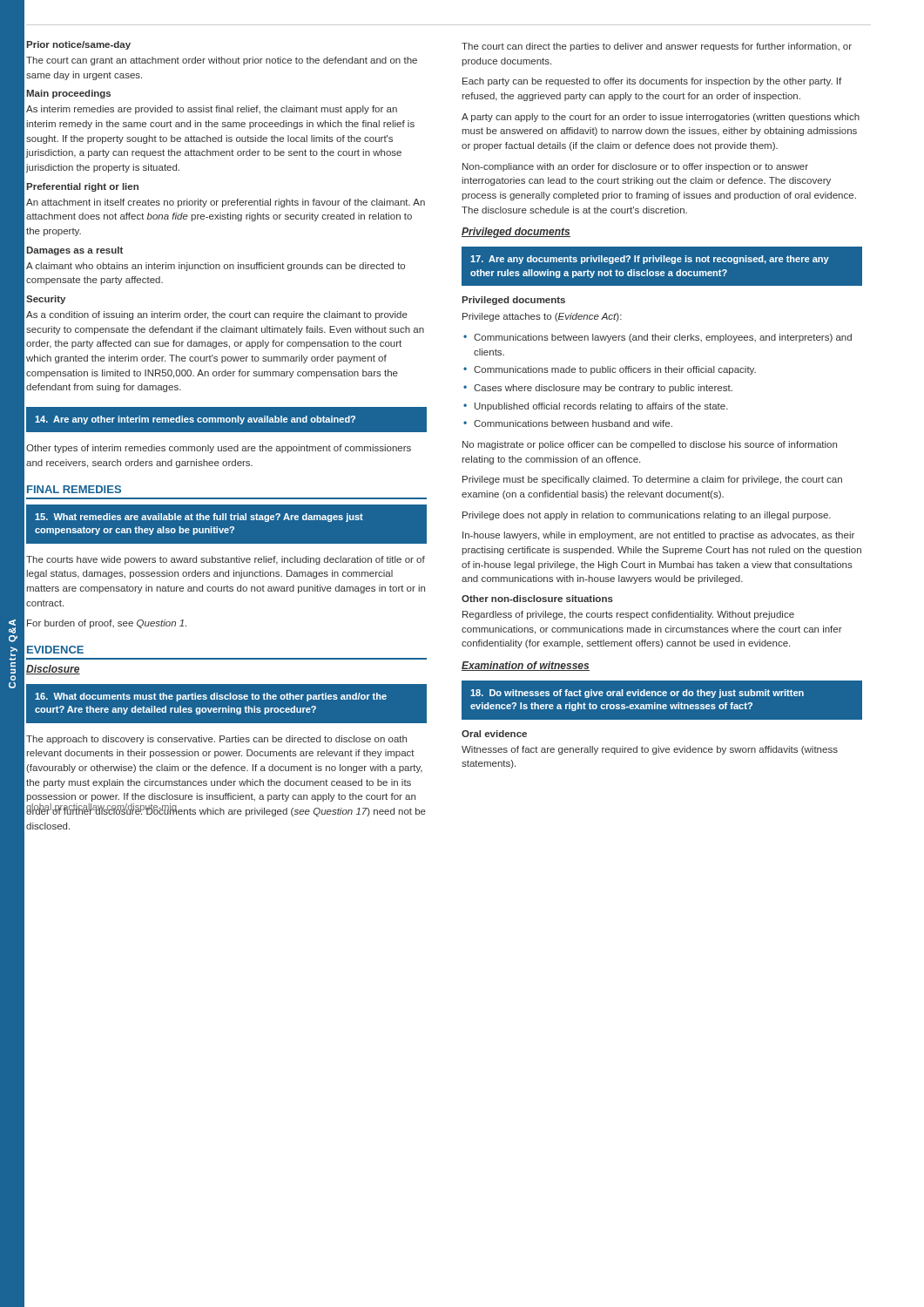Select the passage starting "A party can"

point(662,131)
